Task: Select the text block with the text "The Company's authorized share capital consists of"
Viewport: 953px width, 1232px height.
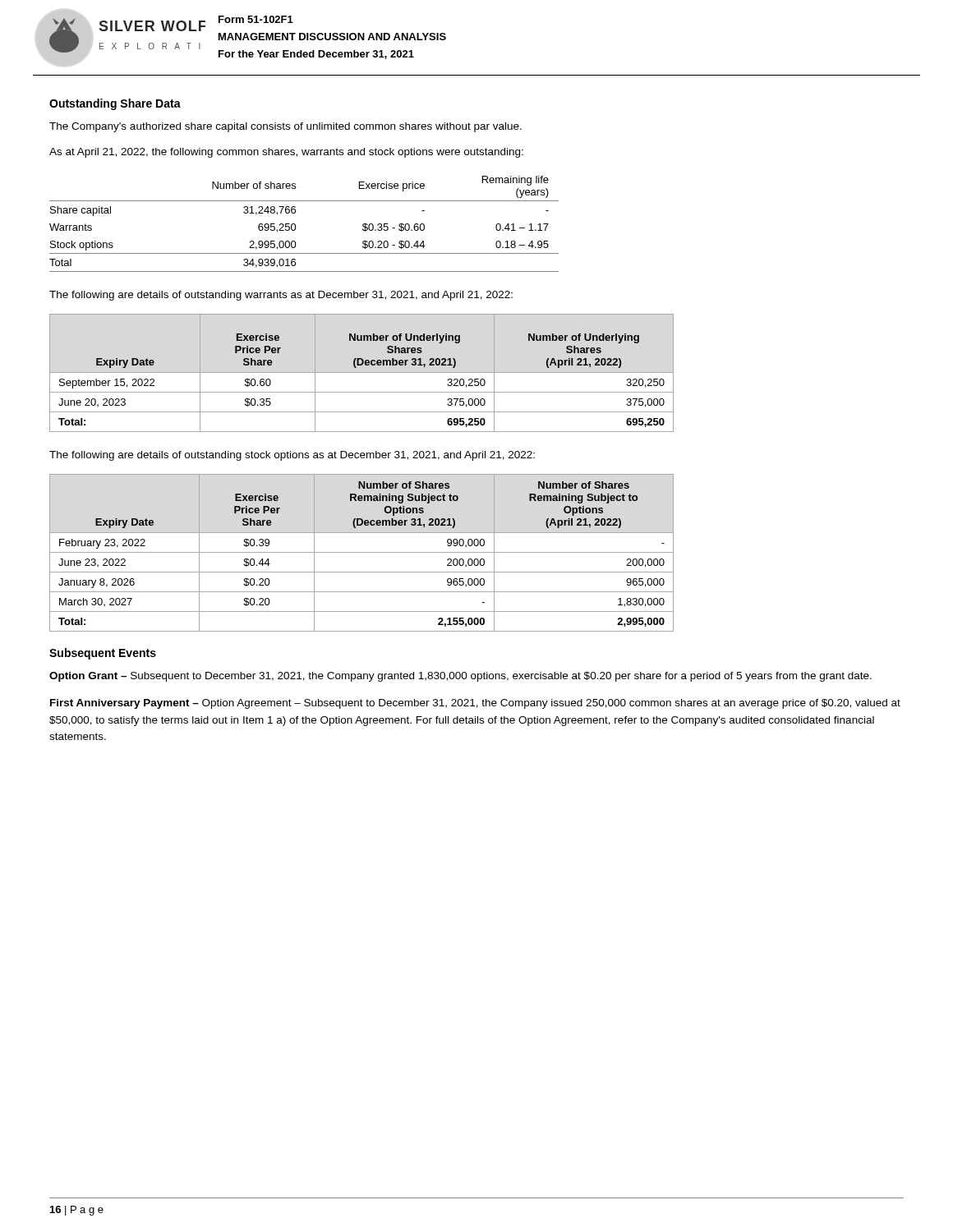Action: pos(286,126)
